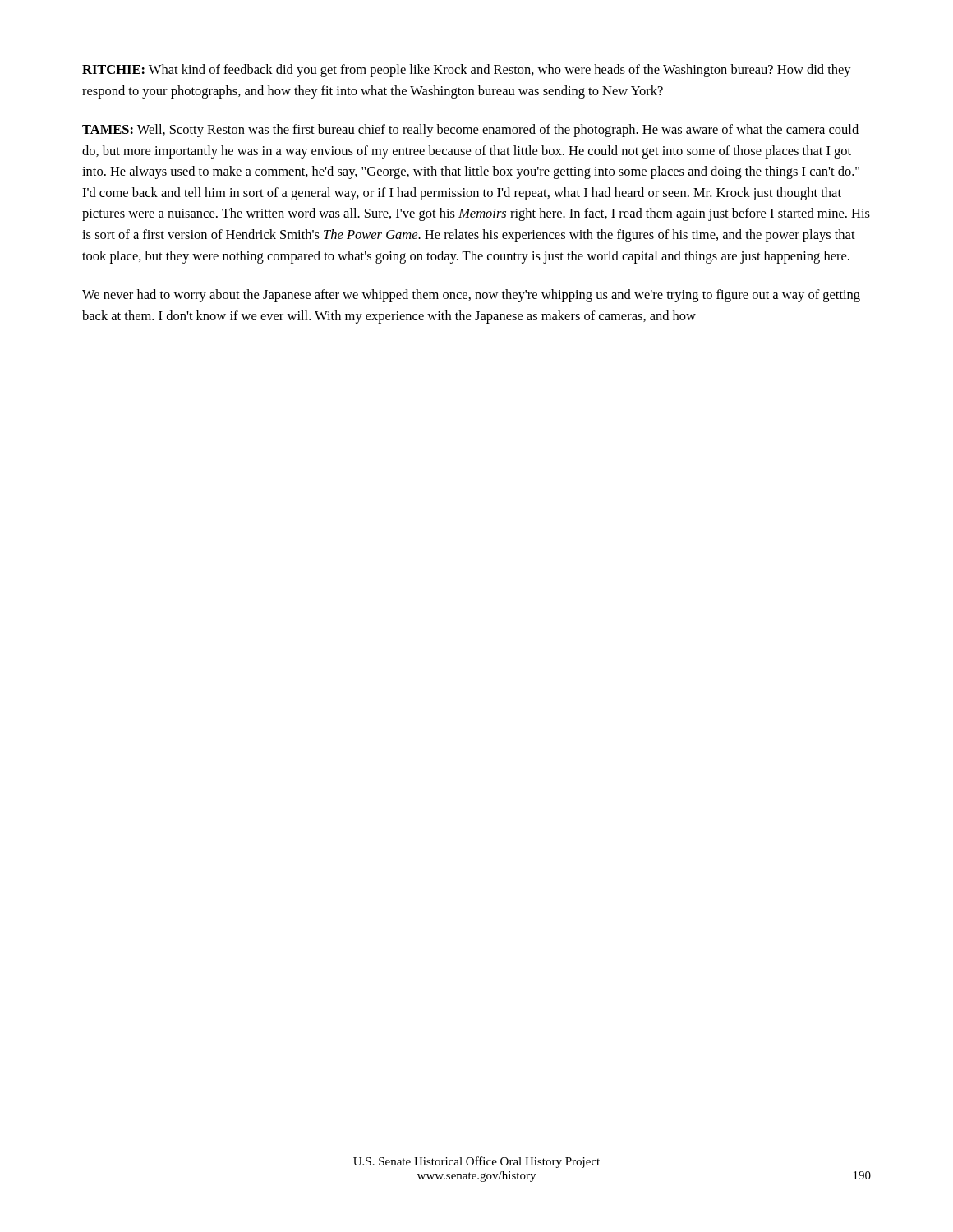Viewport: 953px width, 1232px height.
Task: Locate the block starting "RITCHIE: What kind of feedback did"
Action: coord(466,80)
